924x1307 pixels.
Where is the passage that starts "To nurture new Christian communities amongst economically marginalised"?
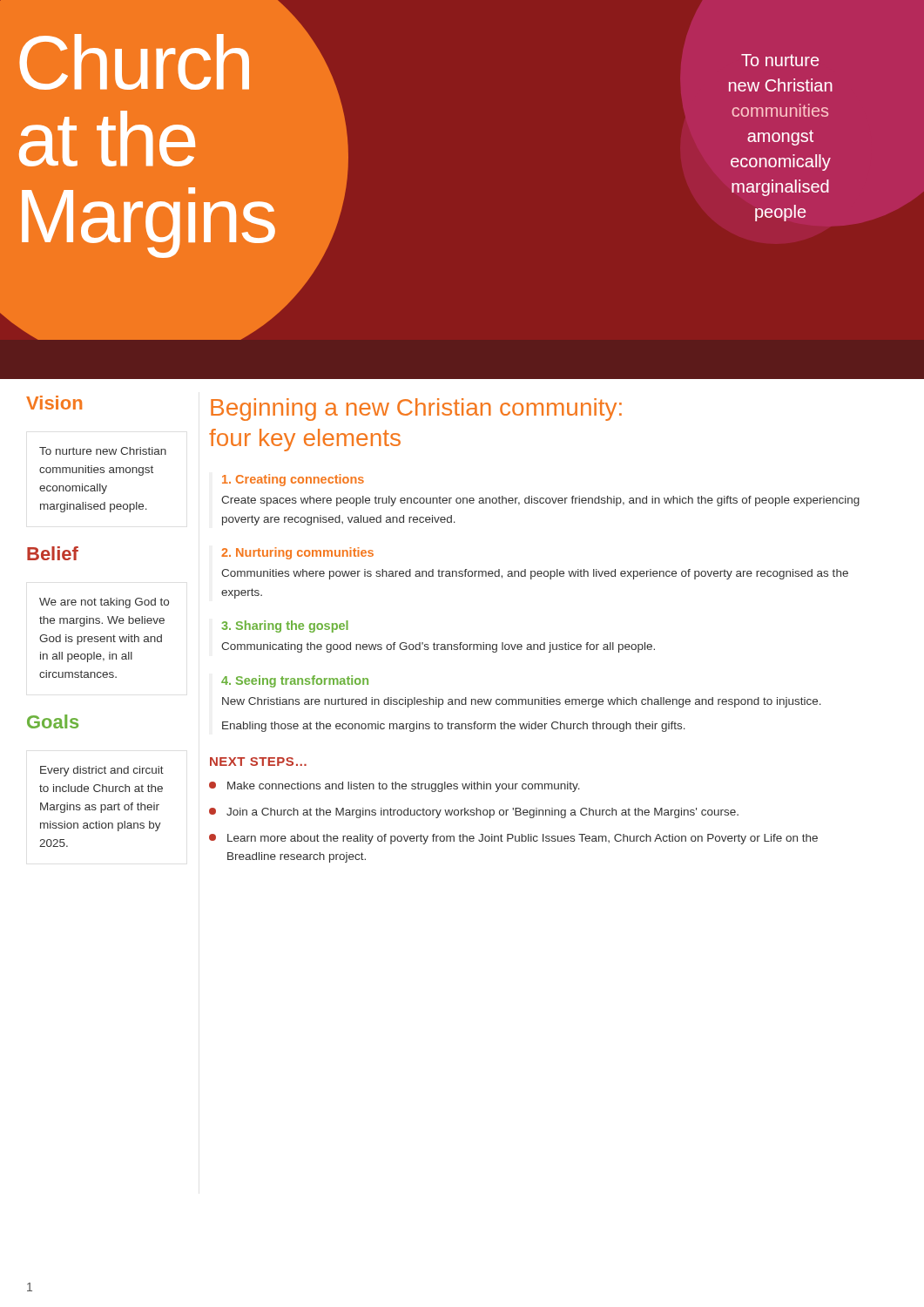click(x=107, y=479)
